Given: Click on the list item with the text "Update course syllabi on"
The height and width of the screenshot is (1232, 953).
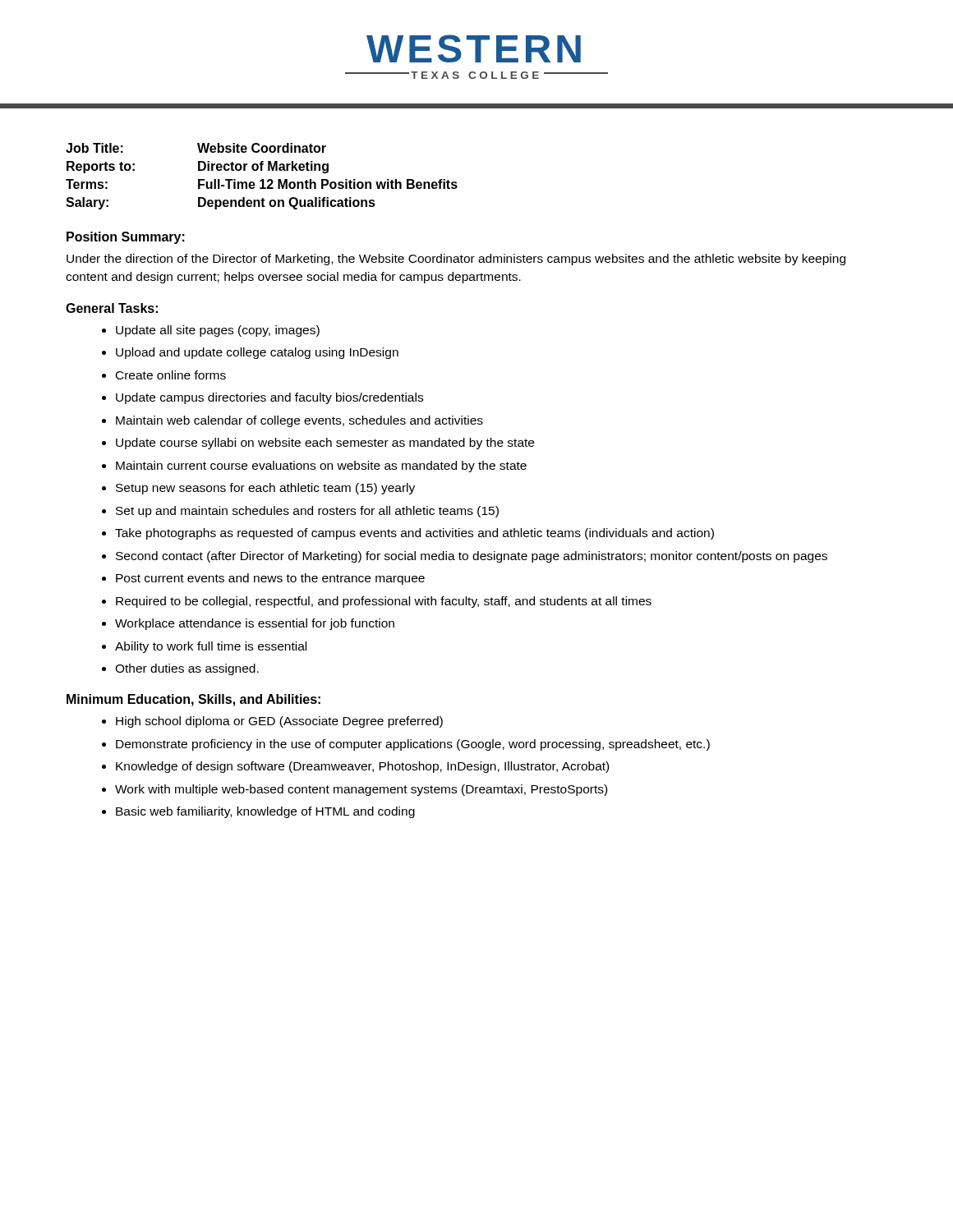Looking at the screenshot, I should [x=325, y=443].
